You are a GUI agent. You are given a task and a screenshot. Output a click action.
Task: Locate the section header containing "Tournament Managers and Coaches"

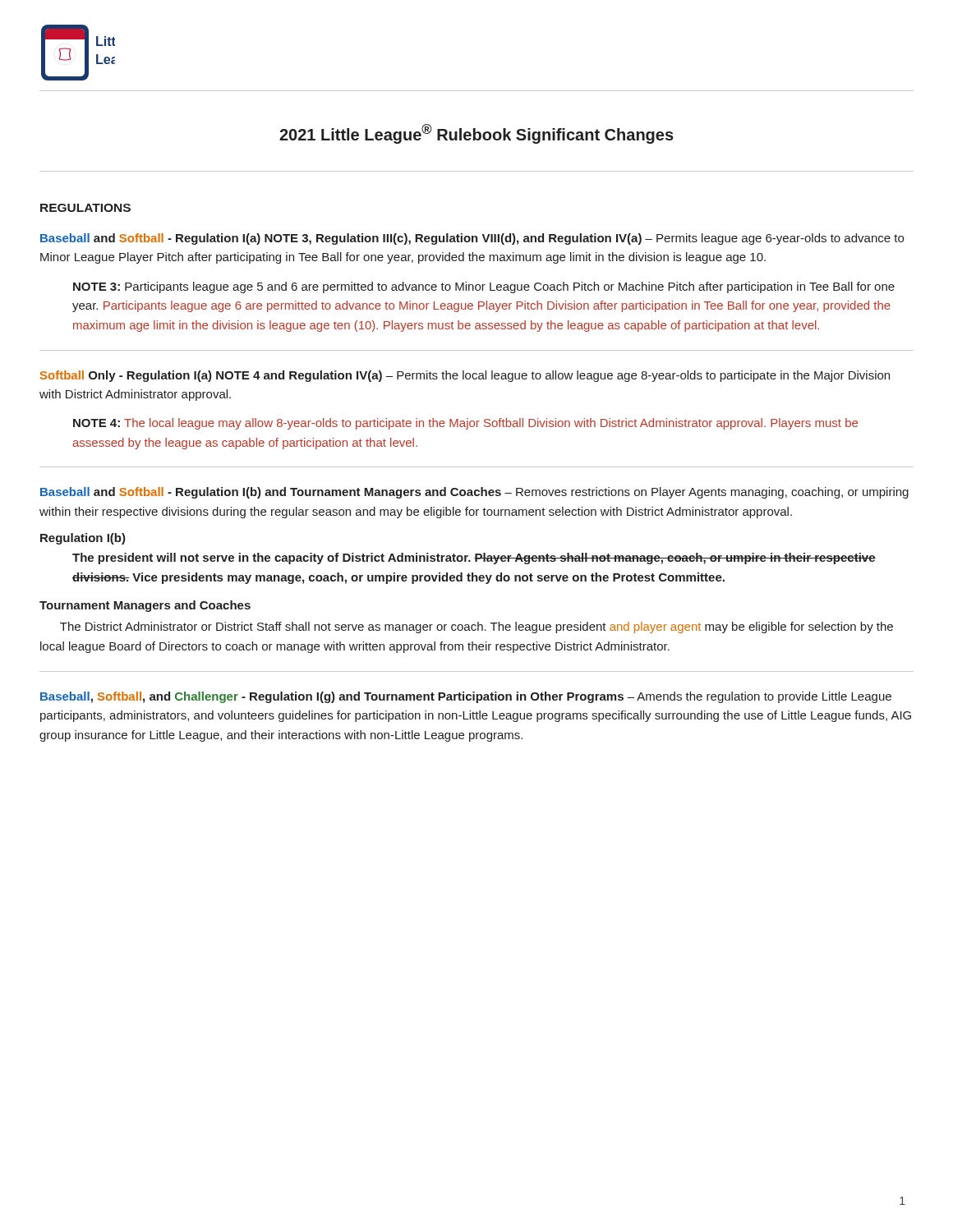tap(145, 605)
